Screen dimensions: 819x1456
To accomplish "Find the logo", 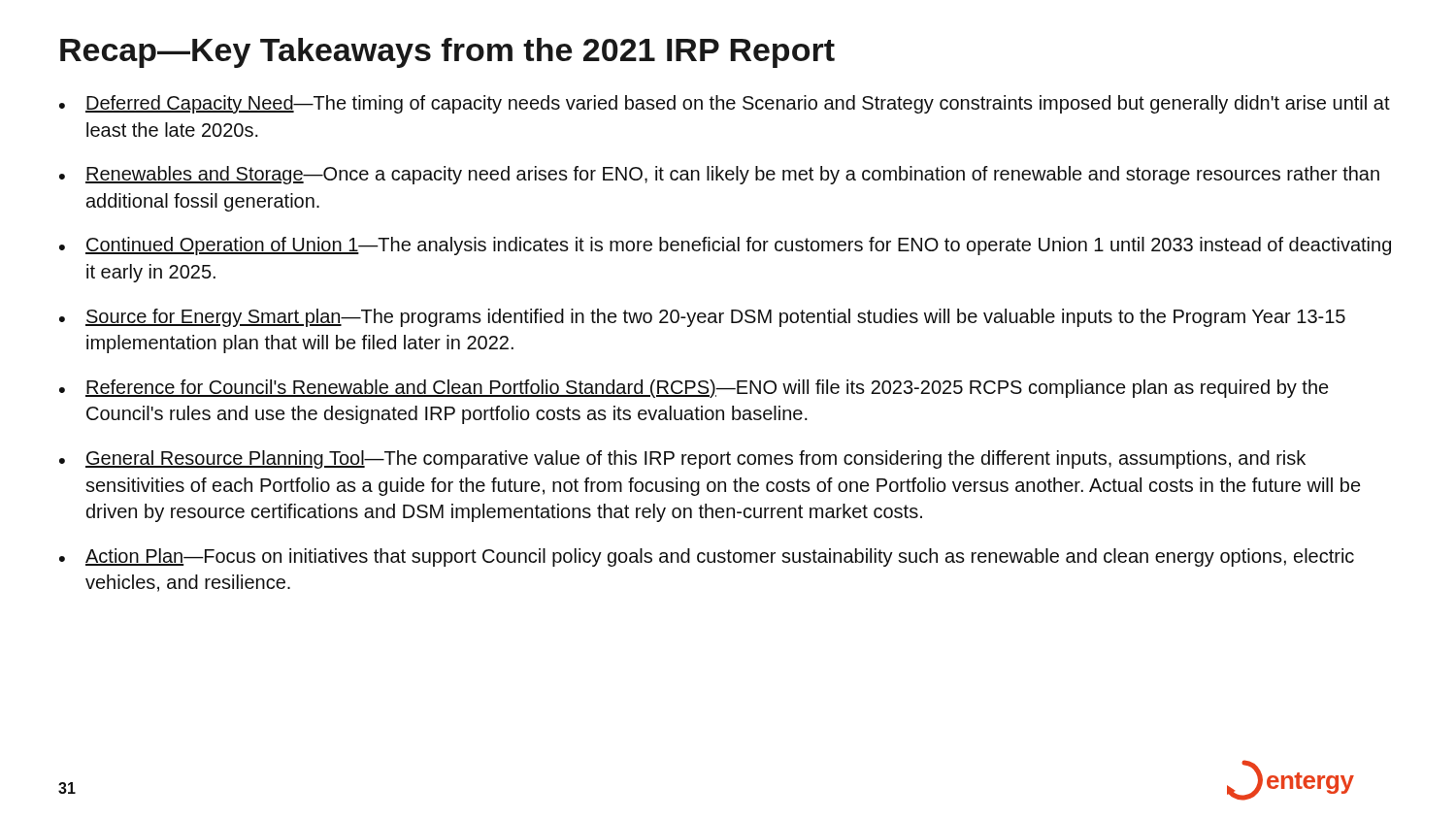I will [1310, 780].
